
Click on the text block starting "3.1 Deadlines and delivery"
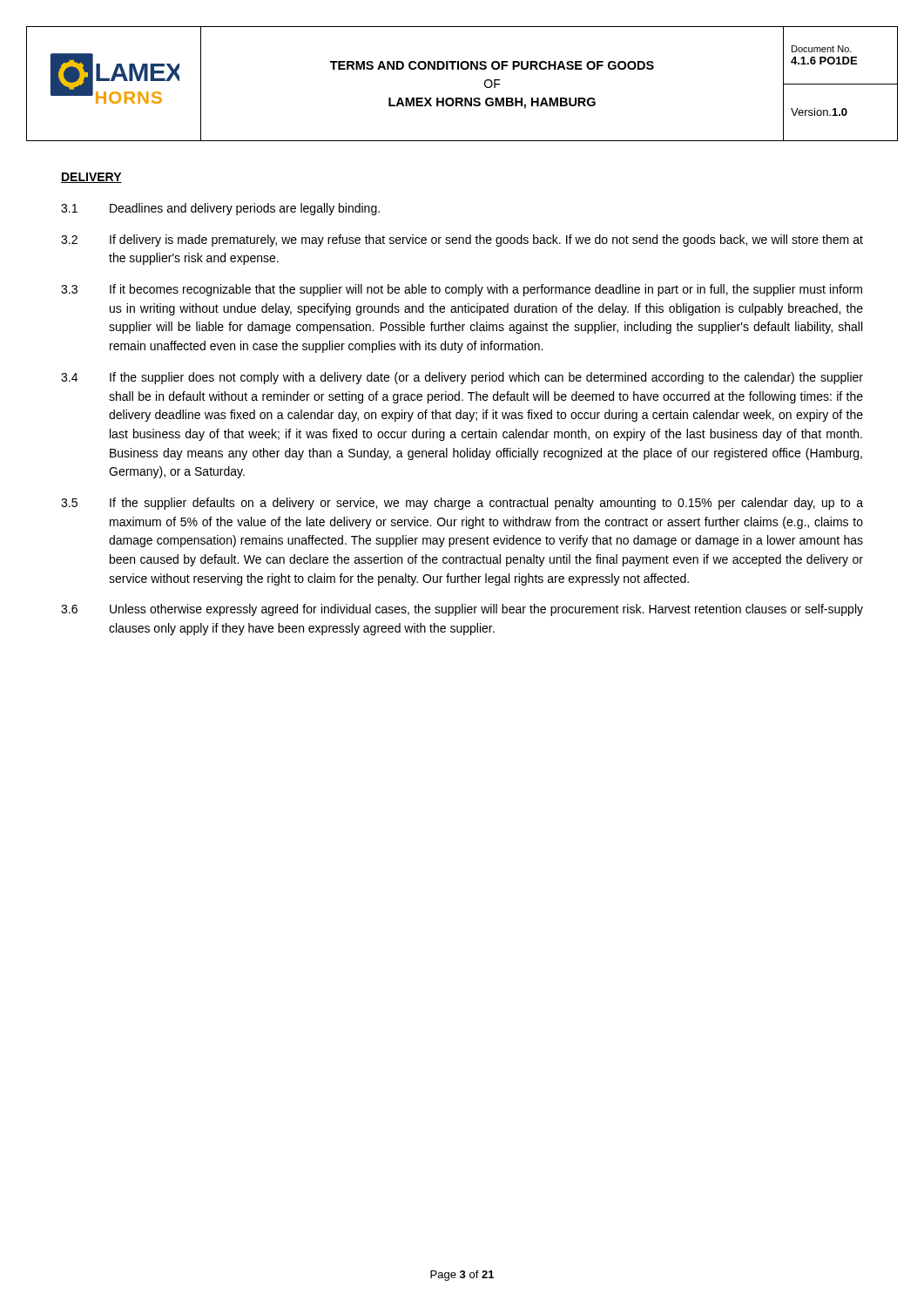point(220,209)
